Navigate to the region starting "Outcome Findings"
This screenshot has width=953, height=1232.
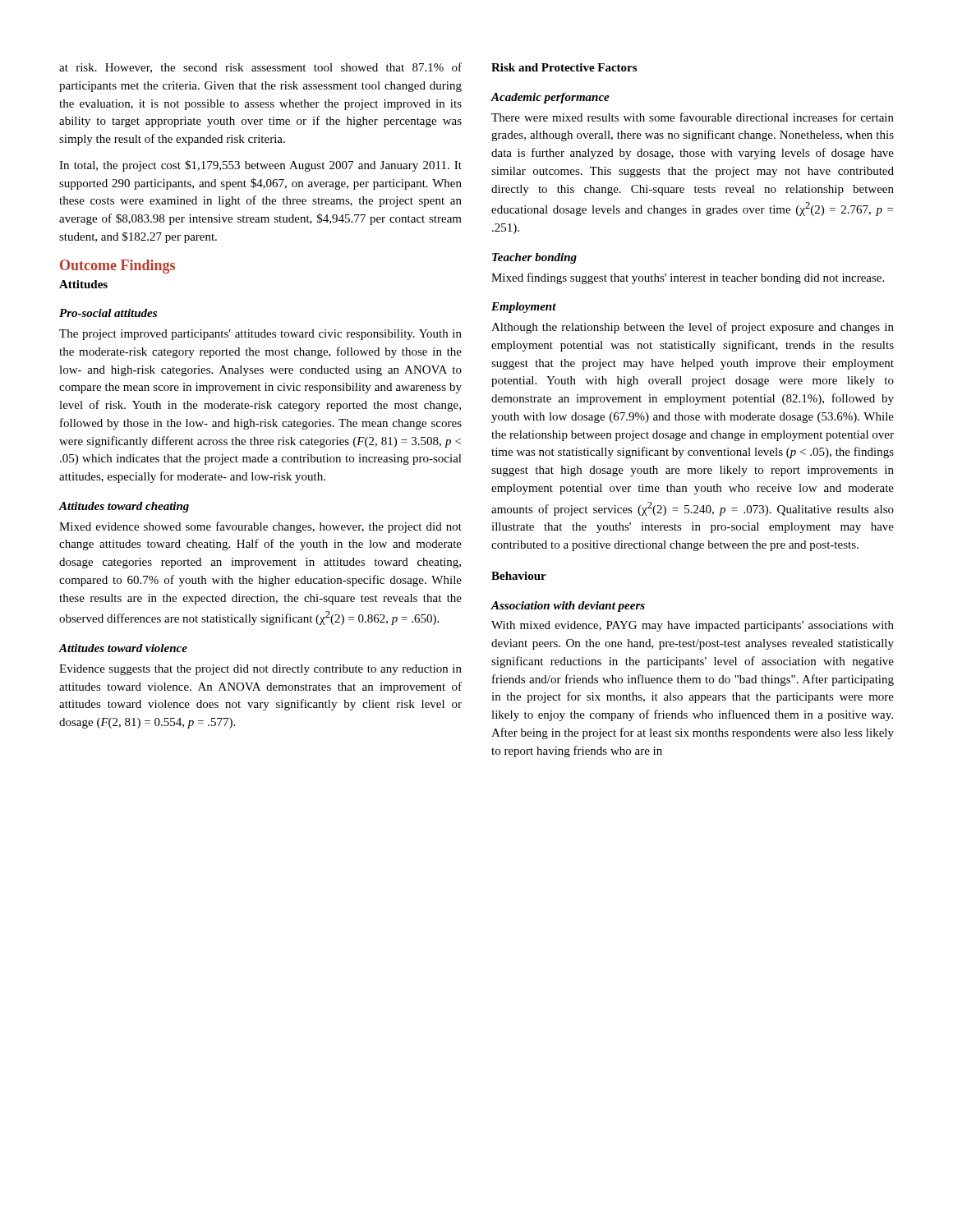117,265
